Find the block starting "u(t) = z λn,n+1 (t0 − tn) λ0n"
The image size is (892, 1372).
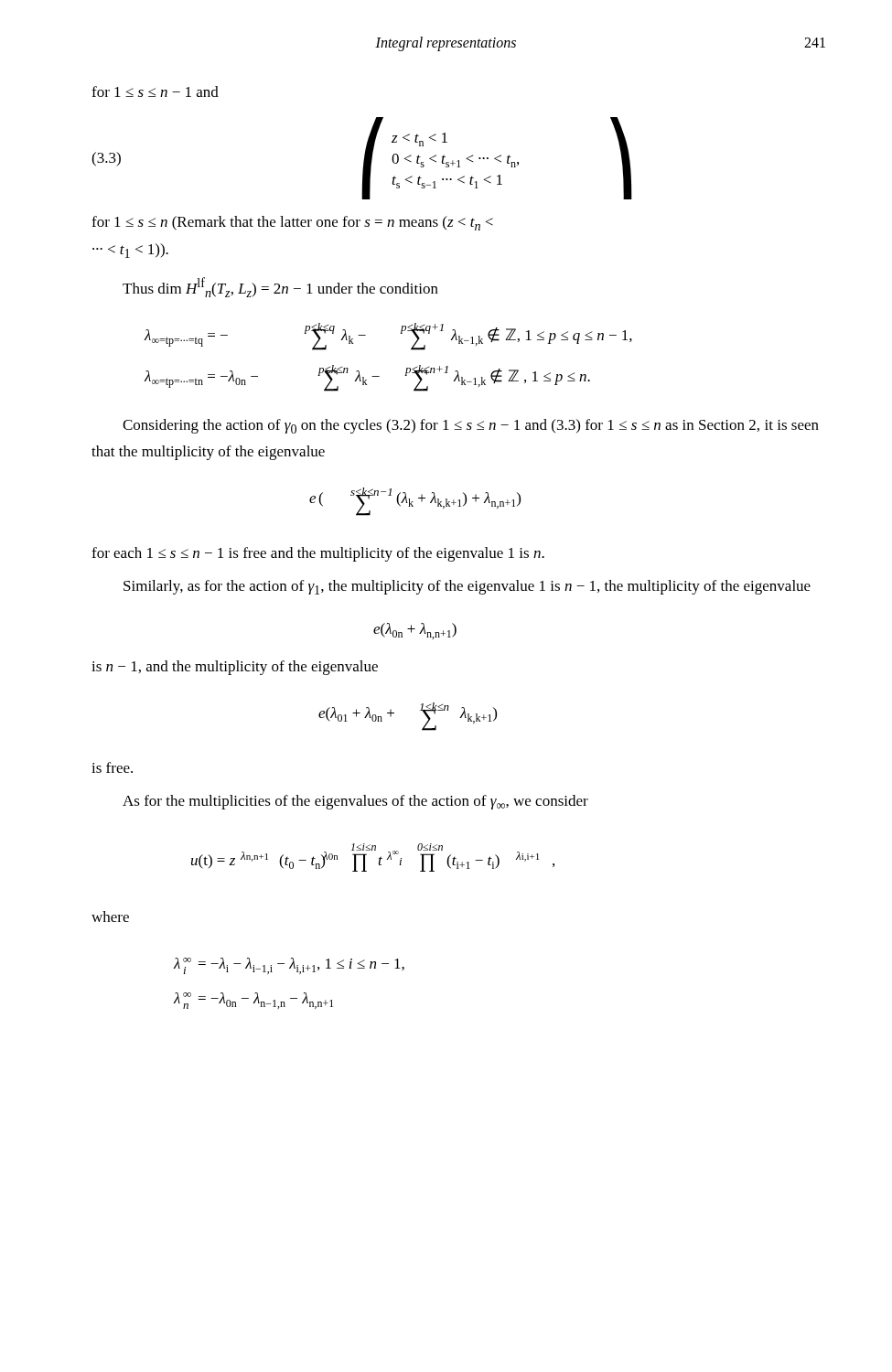(x=455, y=861)
